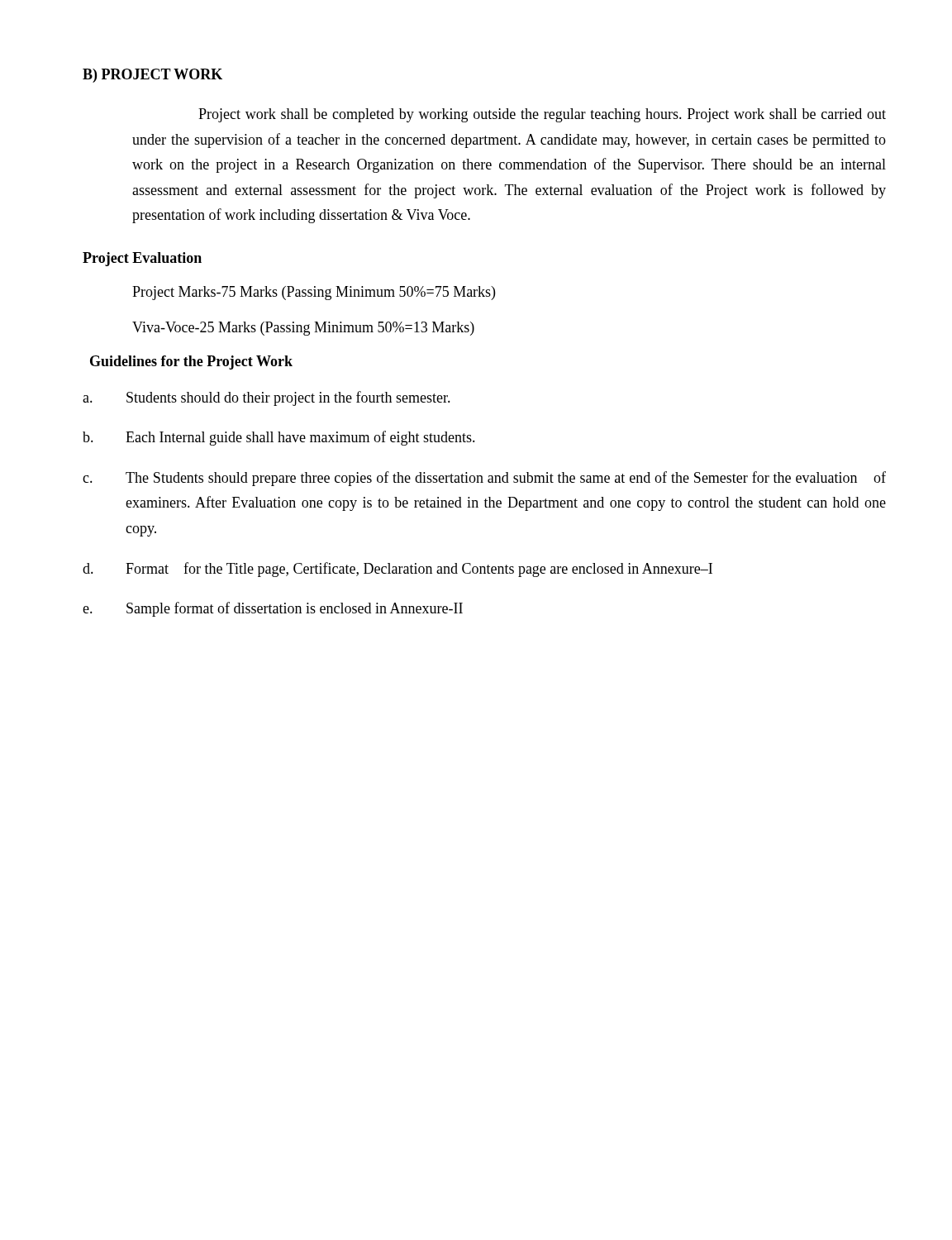
Task: Click the passage that begins "c. The Students should"
Action: click(x=484, y=503)
